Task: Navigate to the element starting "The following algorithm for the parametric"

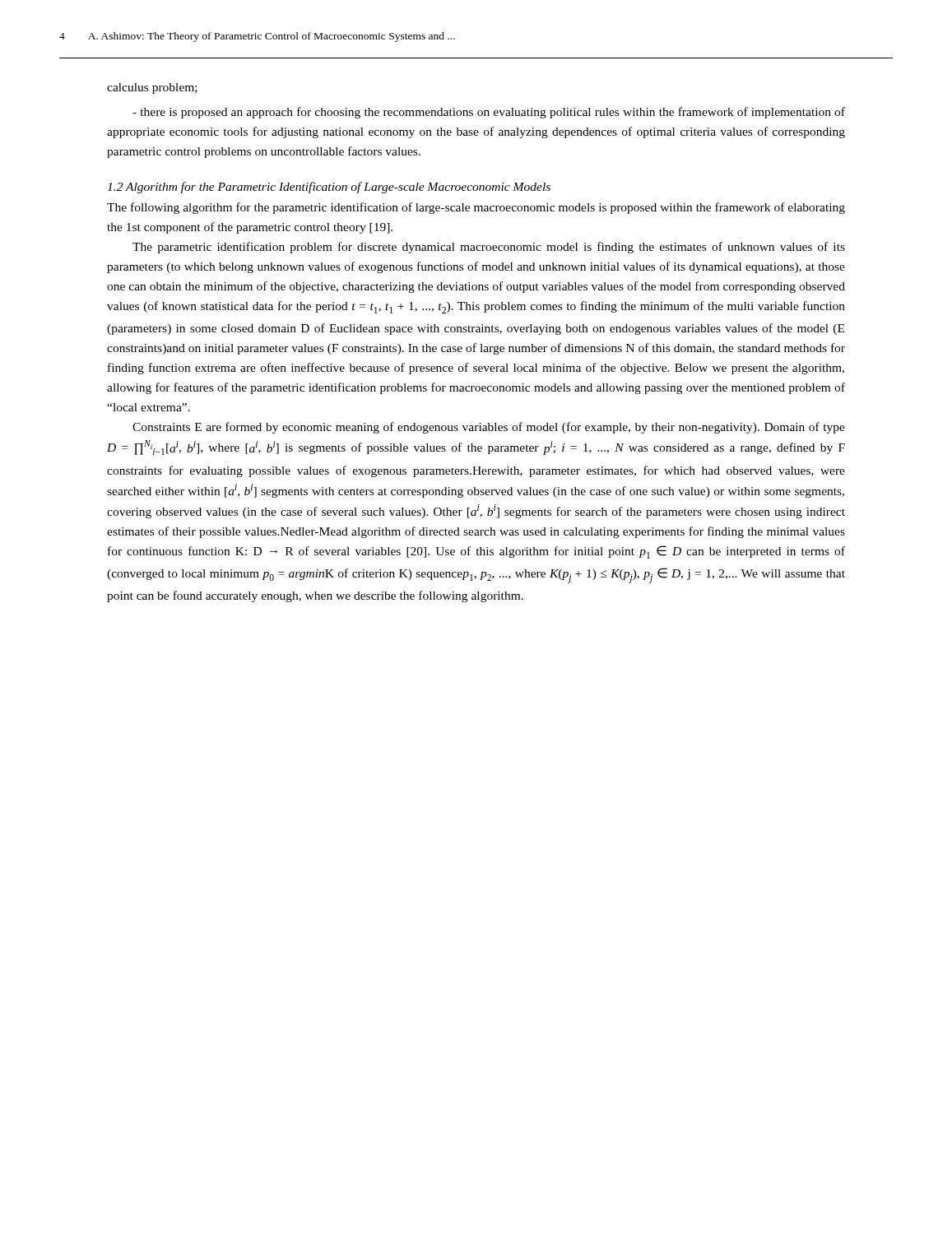Action: tap(476, 217)
